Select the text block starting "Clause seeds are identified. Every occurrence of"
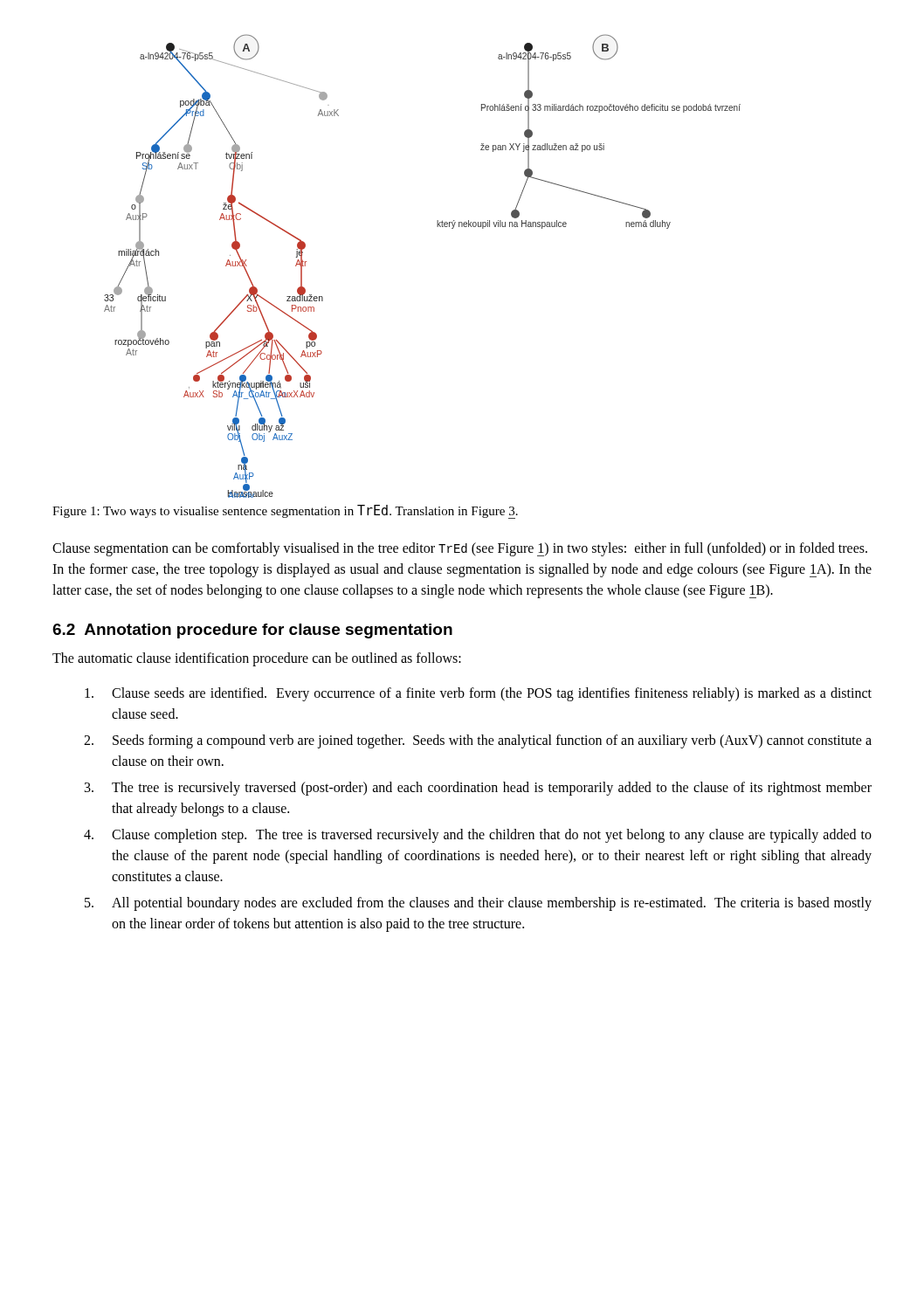 tap(478, 704)
